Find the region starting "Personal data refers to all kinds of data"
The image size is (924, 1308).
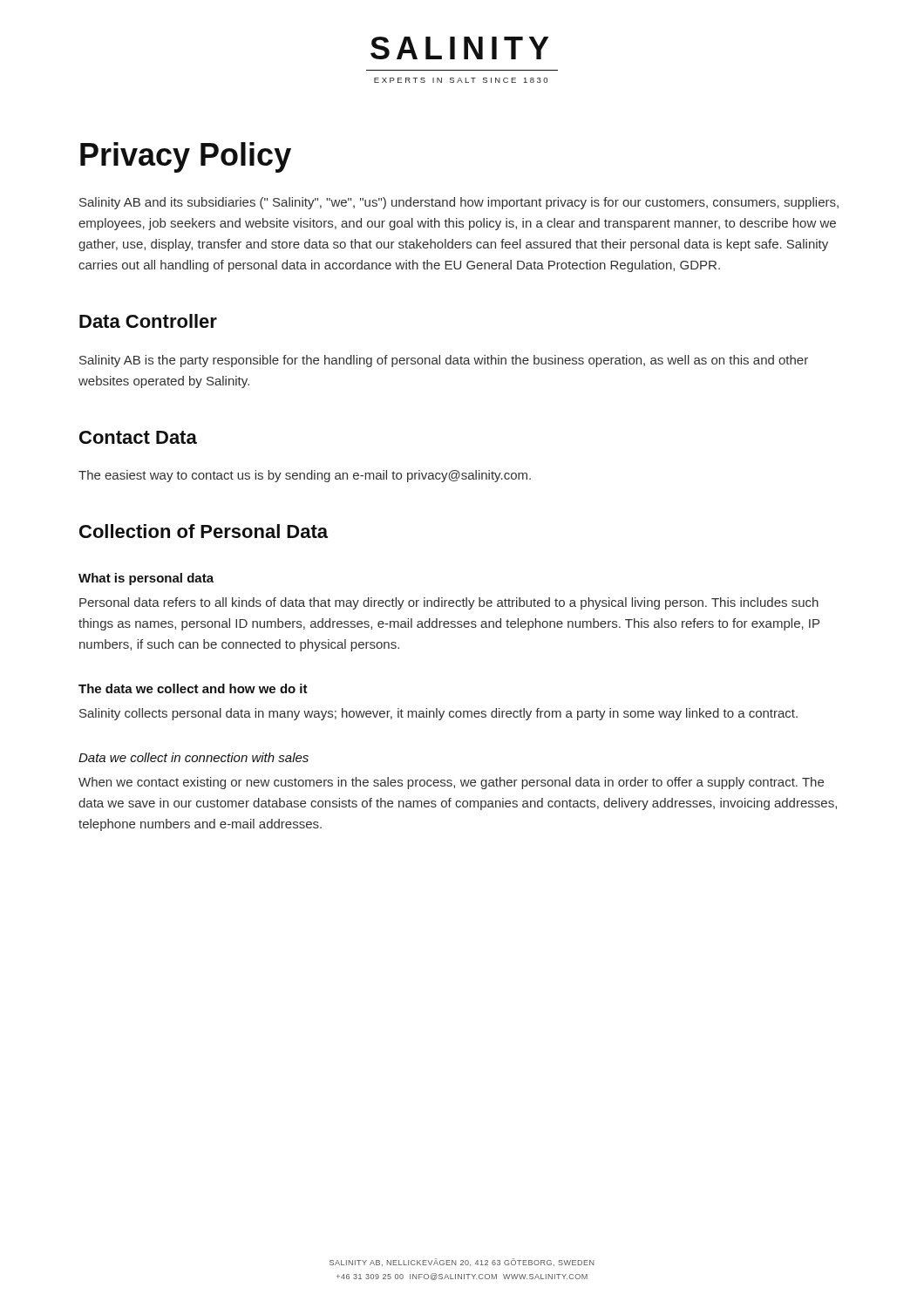449,623
